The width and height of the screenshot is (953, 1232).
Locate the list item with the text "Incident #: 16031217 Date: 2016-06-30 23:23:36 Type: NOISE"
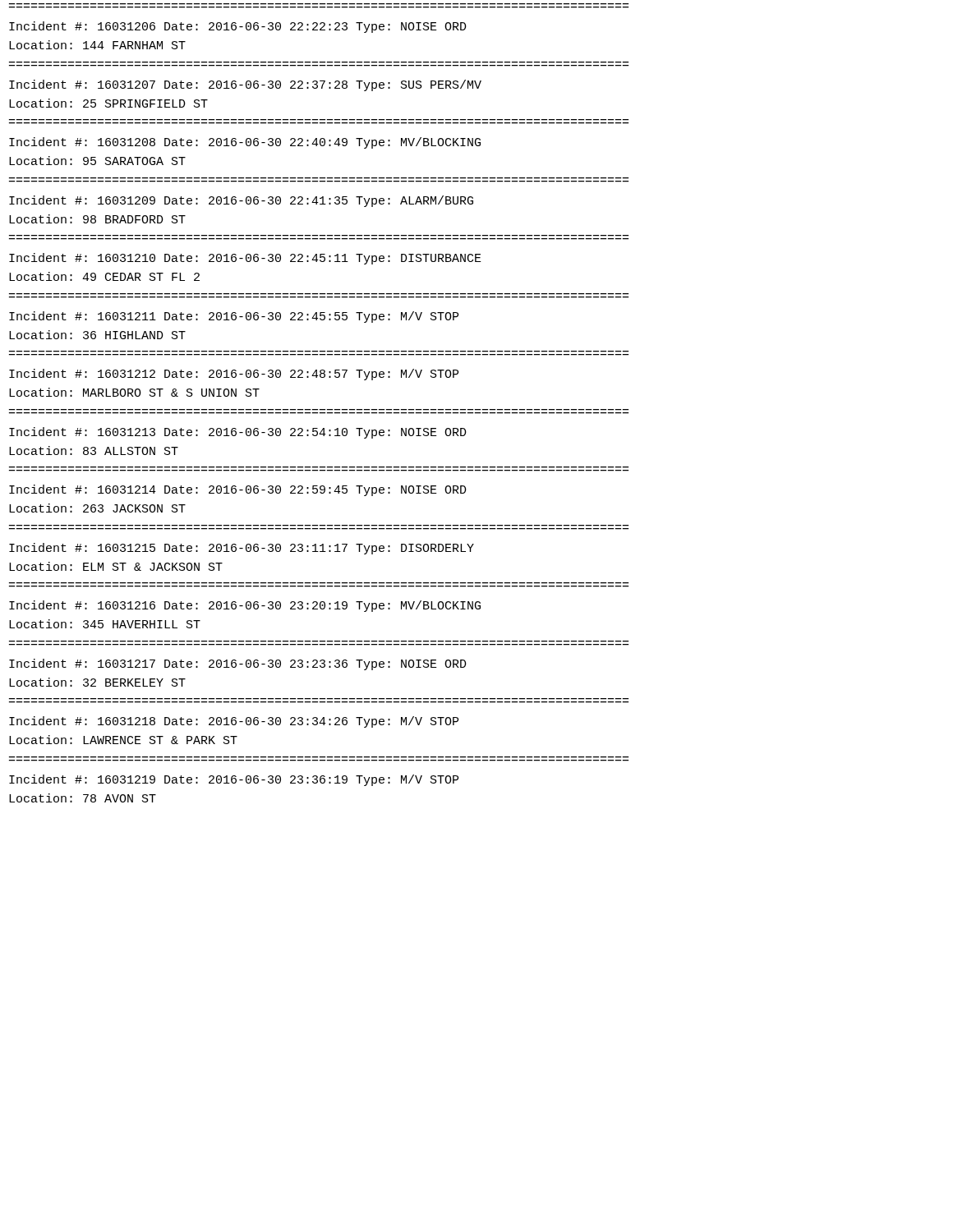(238, 664)
